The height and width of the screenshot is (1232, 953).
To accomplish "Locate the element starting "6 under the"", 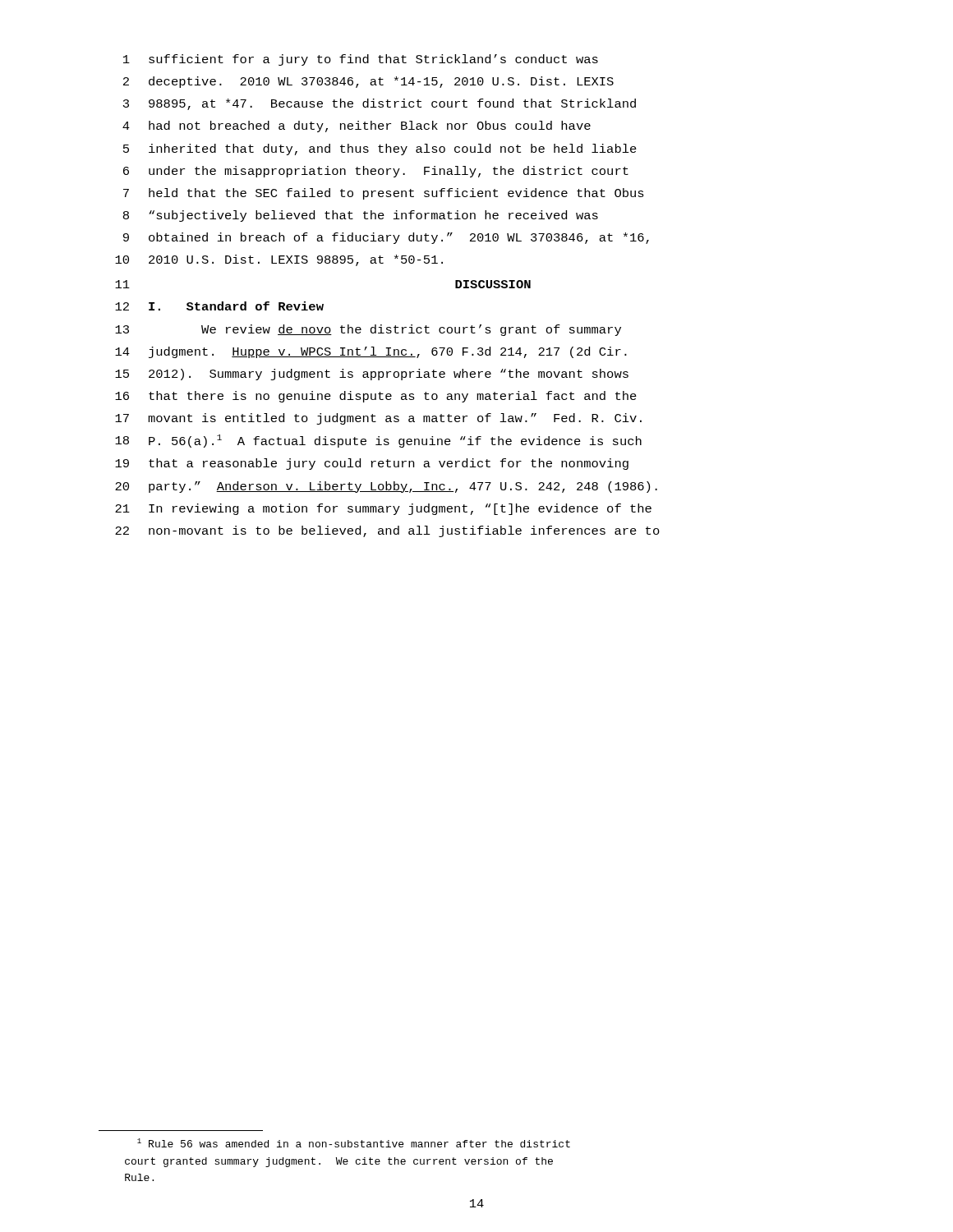I will 468,172.
